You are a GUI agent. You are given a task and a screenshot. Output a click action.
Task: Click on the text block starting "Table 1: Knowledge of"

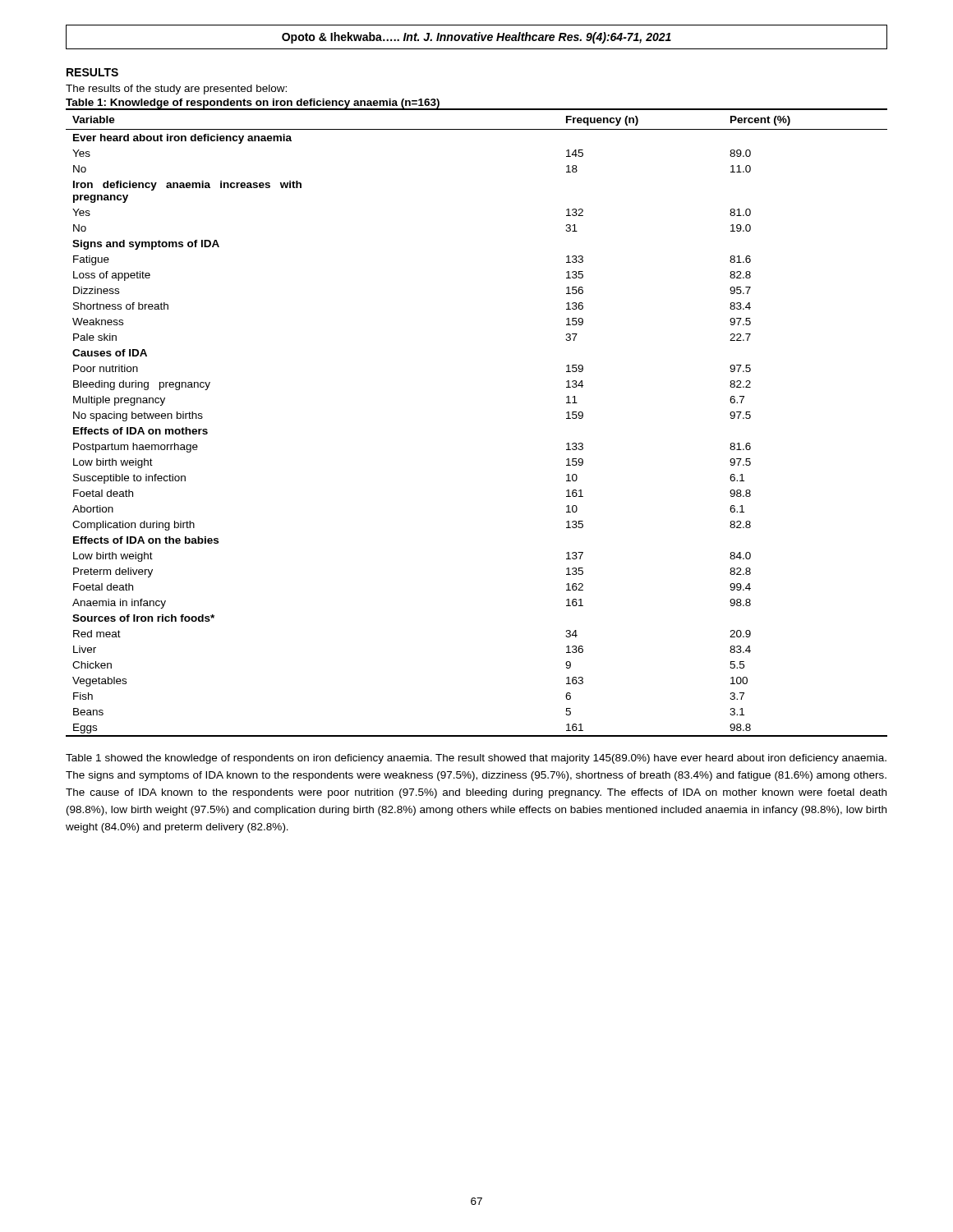[253, 102]
